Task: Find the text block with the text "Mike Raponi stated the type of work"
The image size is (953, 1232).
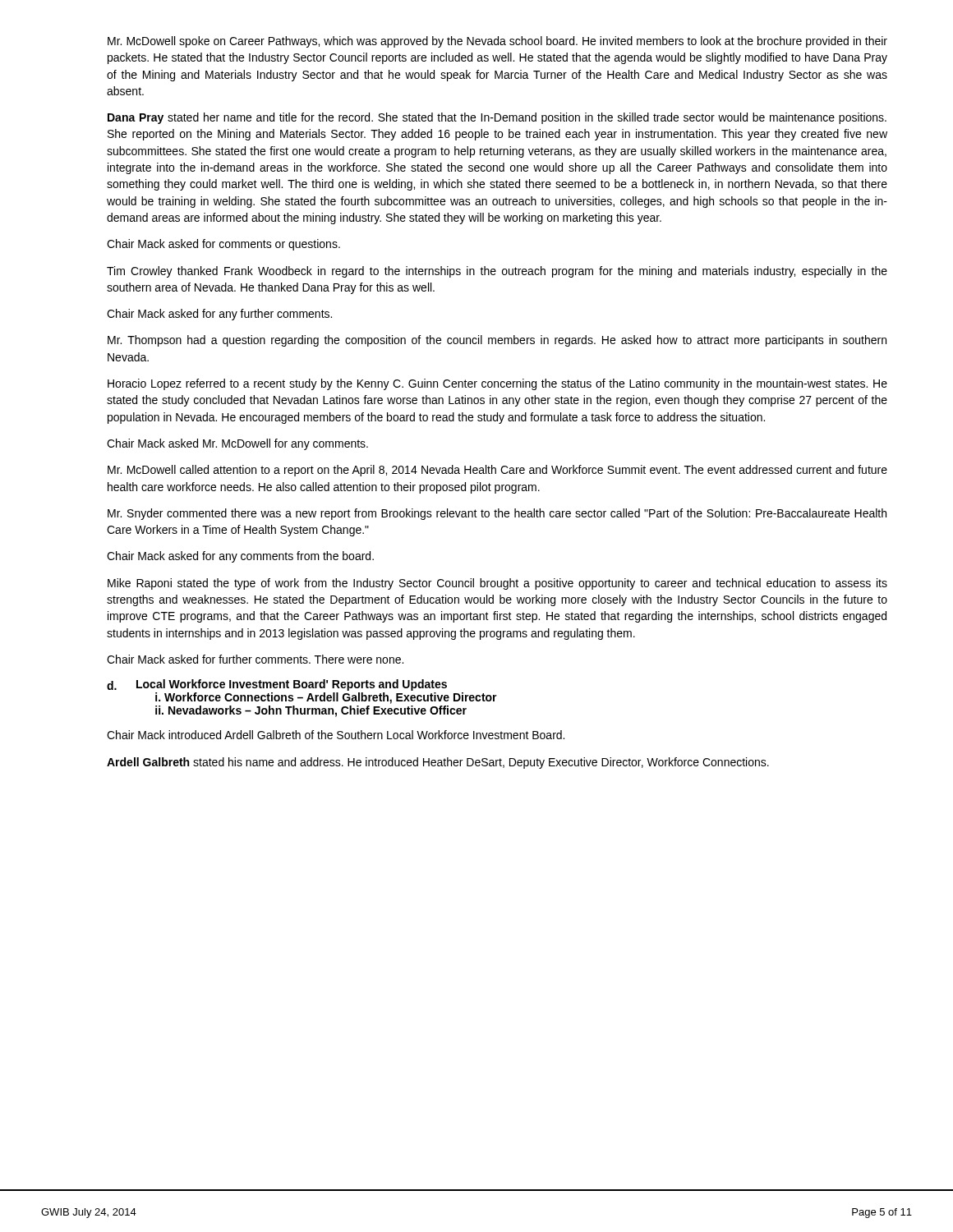Action: [x=497, y=608]
